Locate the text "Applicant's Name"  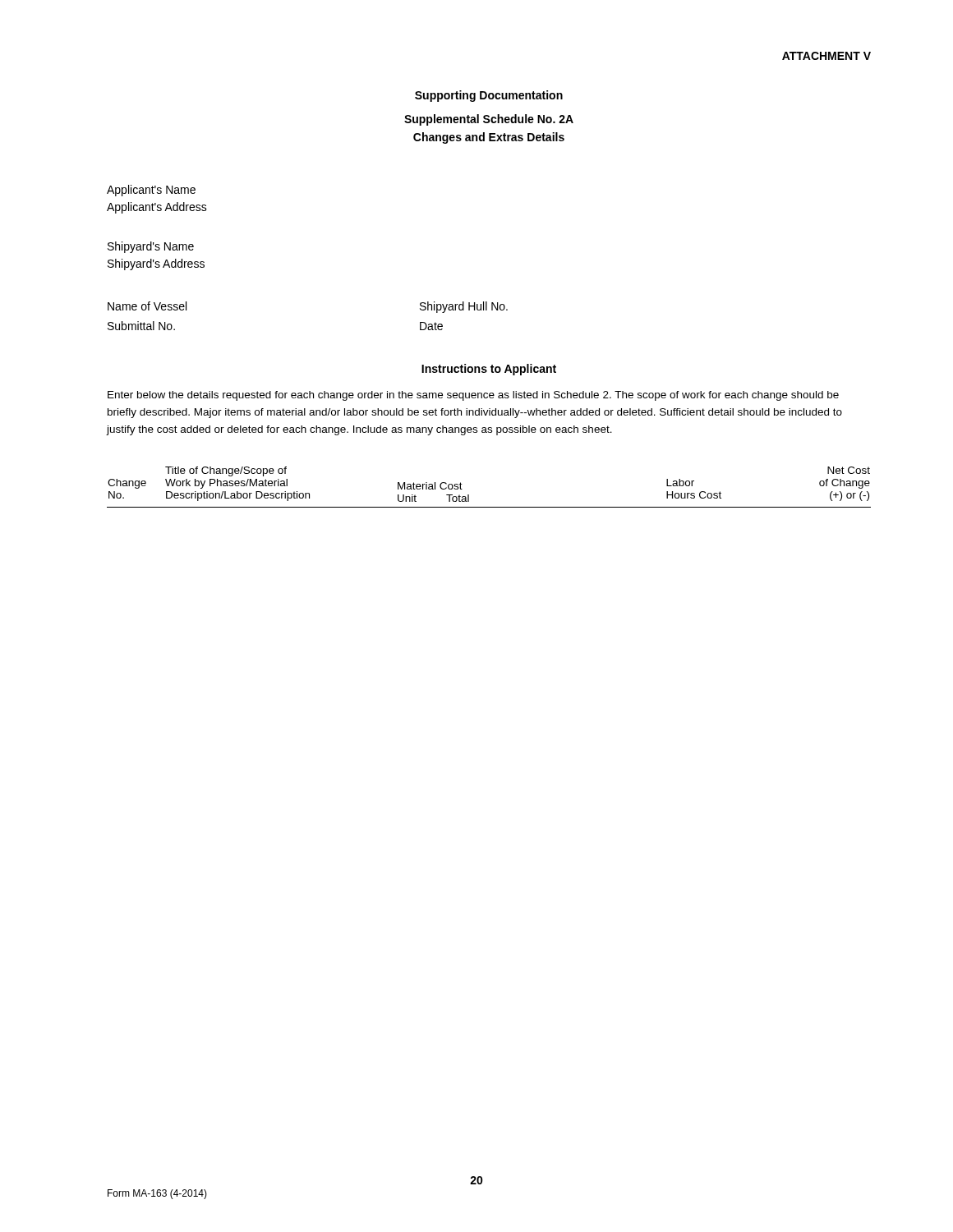(x=151, y=190)
